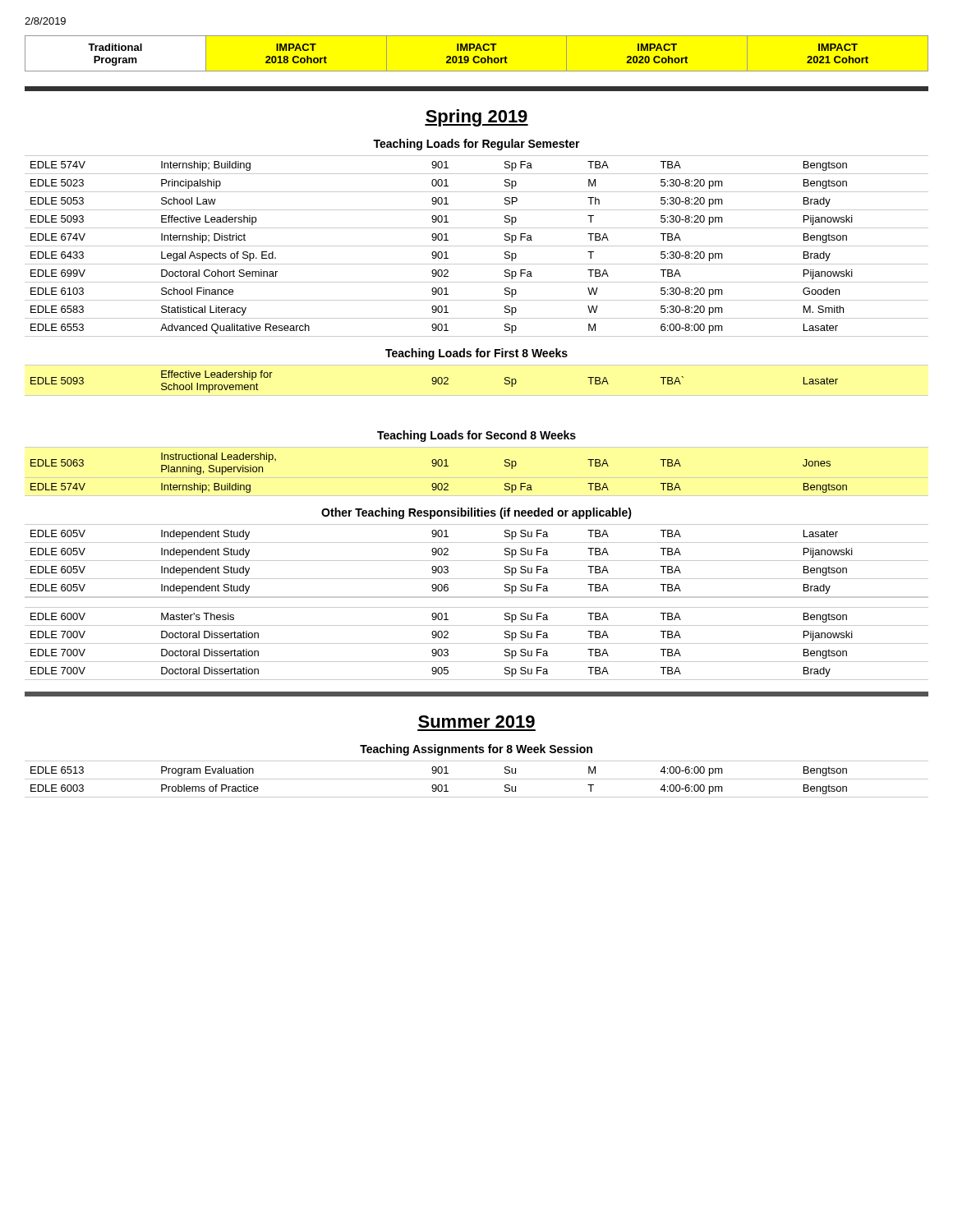Locate the section header containing "Teaching Loads for Second 8 Weeks"
The height and width of the screenshot is (1232, 953).
(476, 435)
